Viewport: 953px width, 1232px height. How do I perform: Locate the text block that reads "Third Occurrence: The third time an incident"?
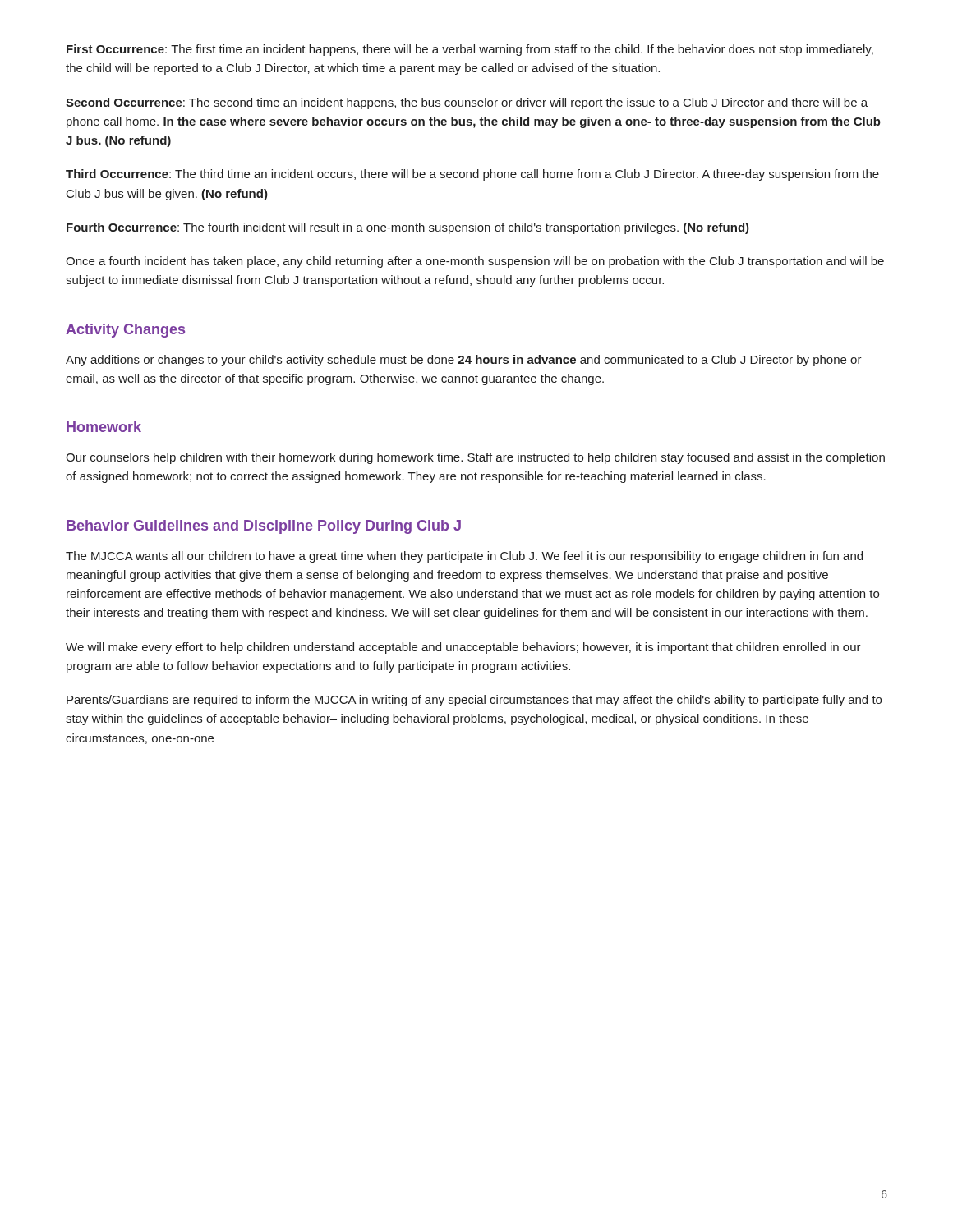click(x=472, y=183)
